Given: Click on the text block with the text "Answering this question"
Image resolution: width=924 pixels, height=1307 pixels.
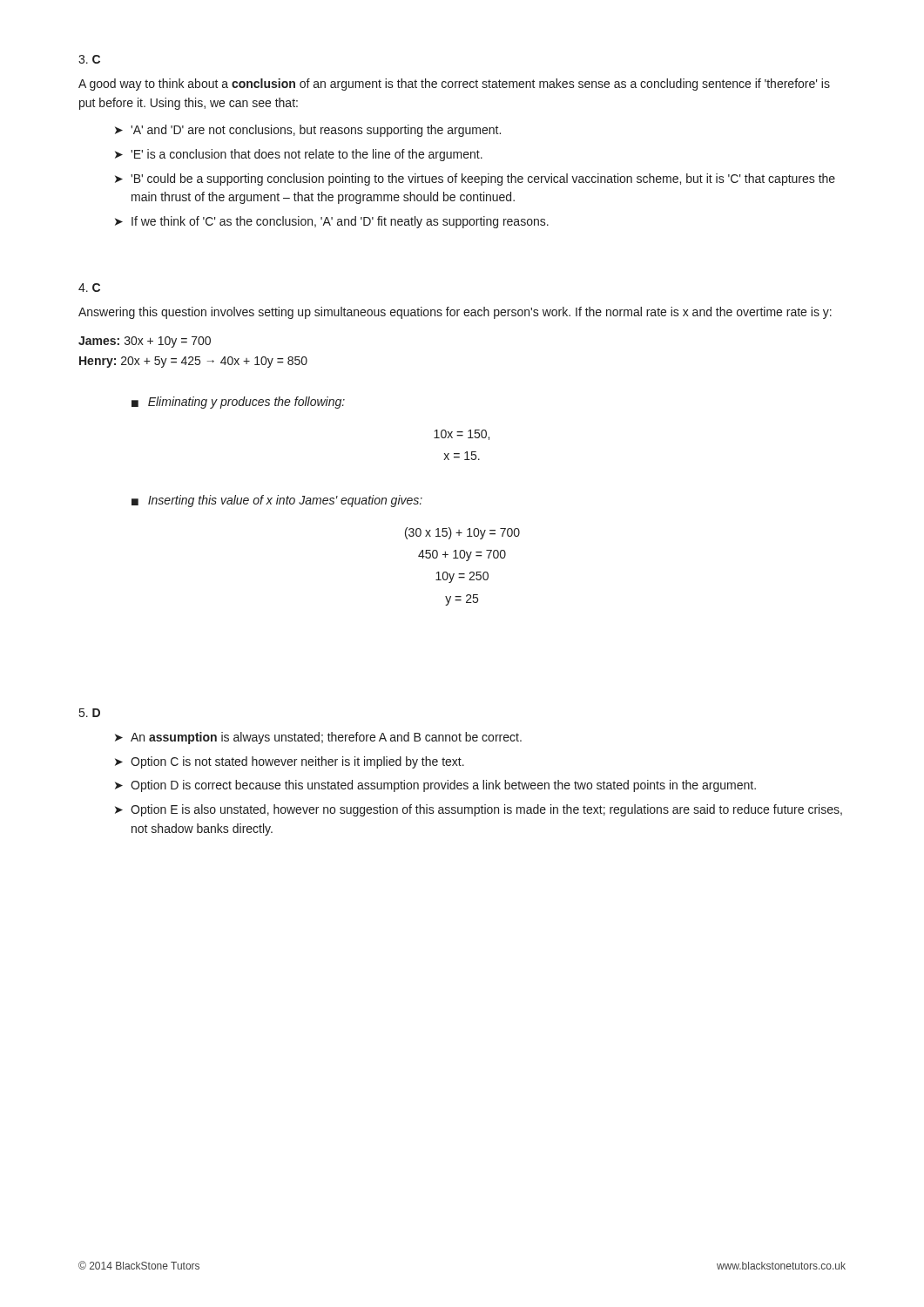Looking at the screenshot, I should pos(455,312).
